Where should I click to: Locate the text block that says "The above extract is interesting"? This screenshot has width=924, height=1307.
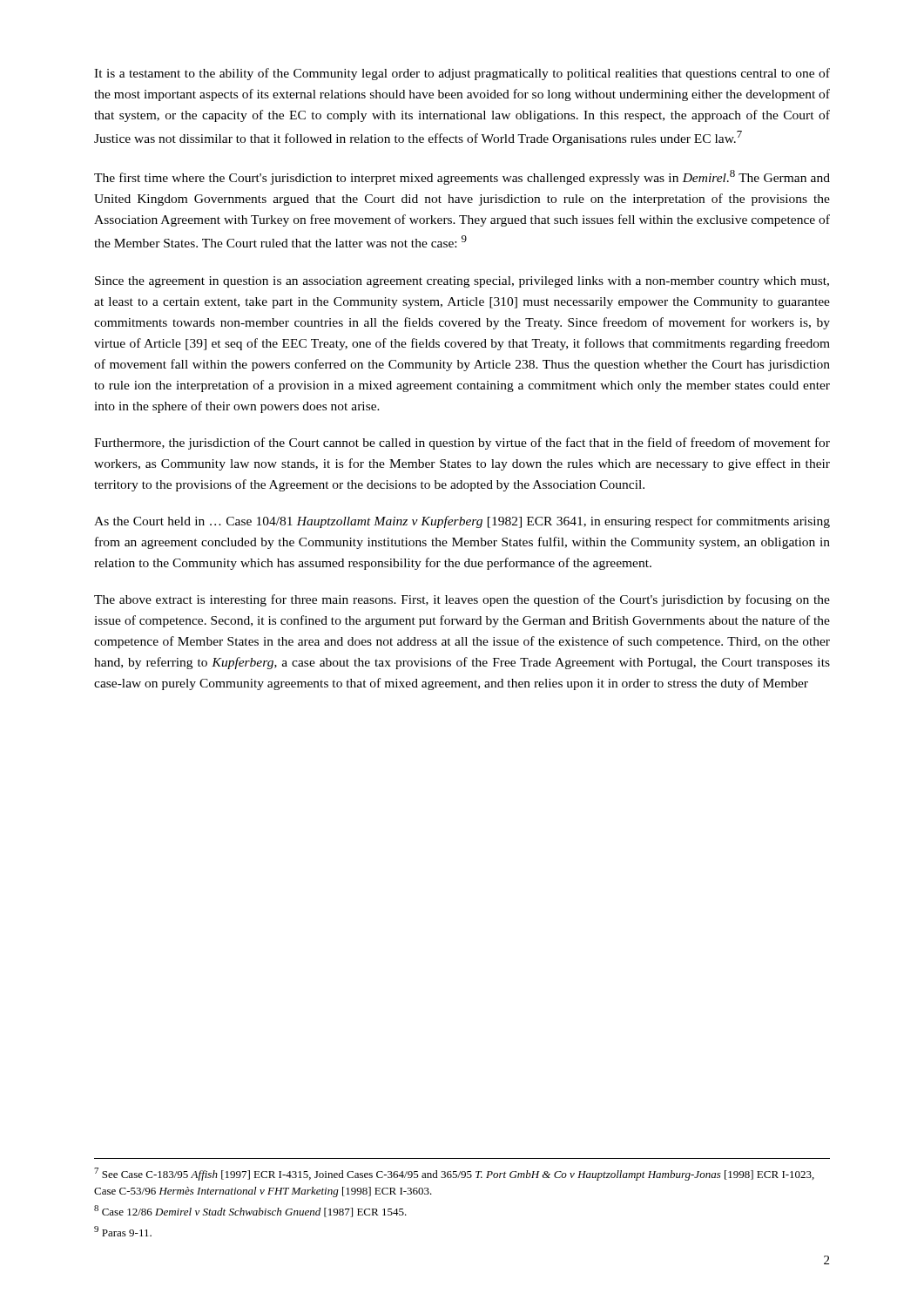point(462,641)
